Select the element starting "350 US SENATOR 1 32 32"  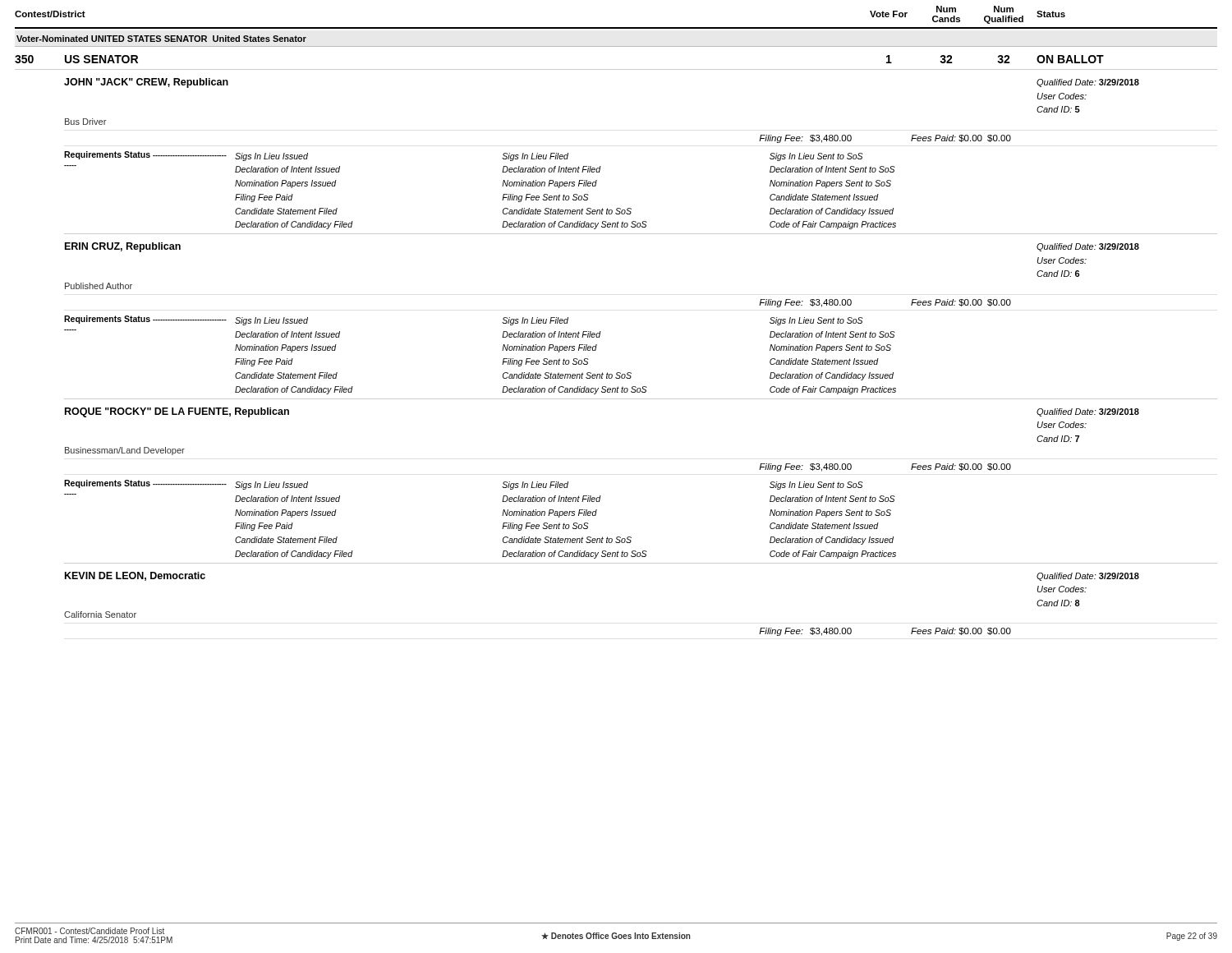click(x=616, y=59)
